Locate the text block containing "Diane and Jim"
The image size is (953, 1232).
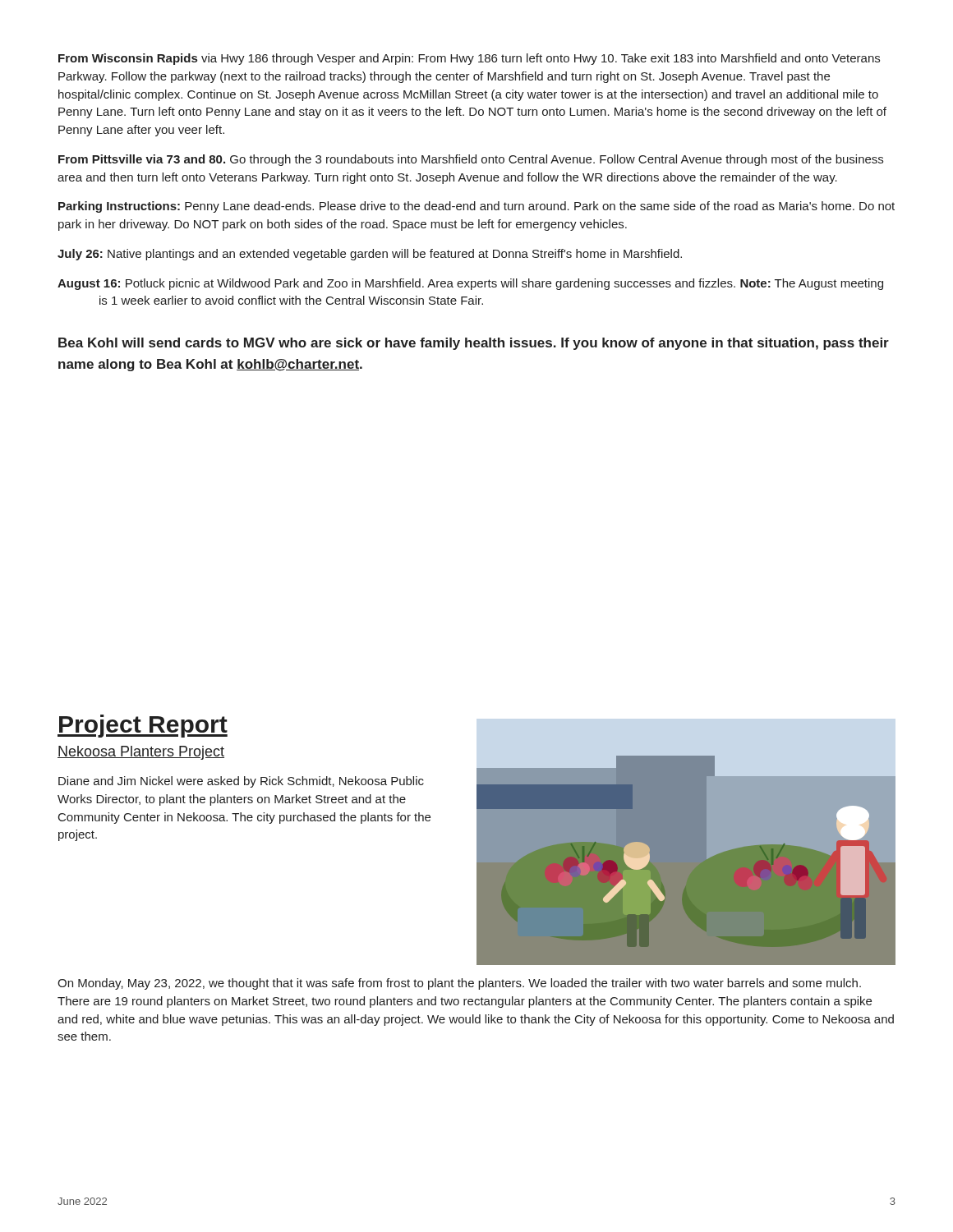pos(244,807)
